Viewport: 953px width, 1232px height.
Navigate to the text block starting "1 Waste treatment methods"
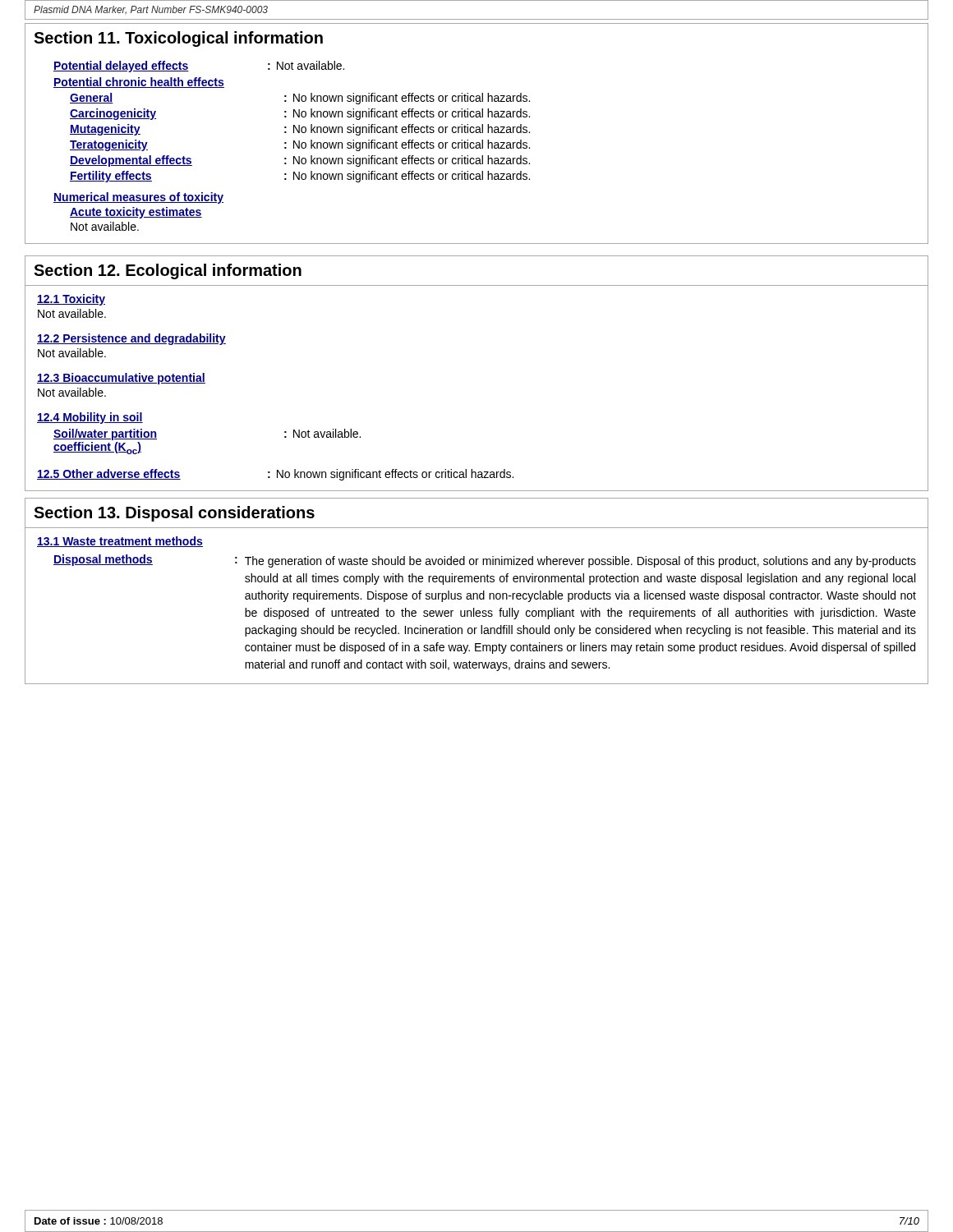click(120, 541)
